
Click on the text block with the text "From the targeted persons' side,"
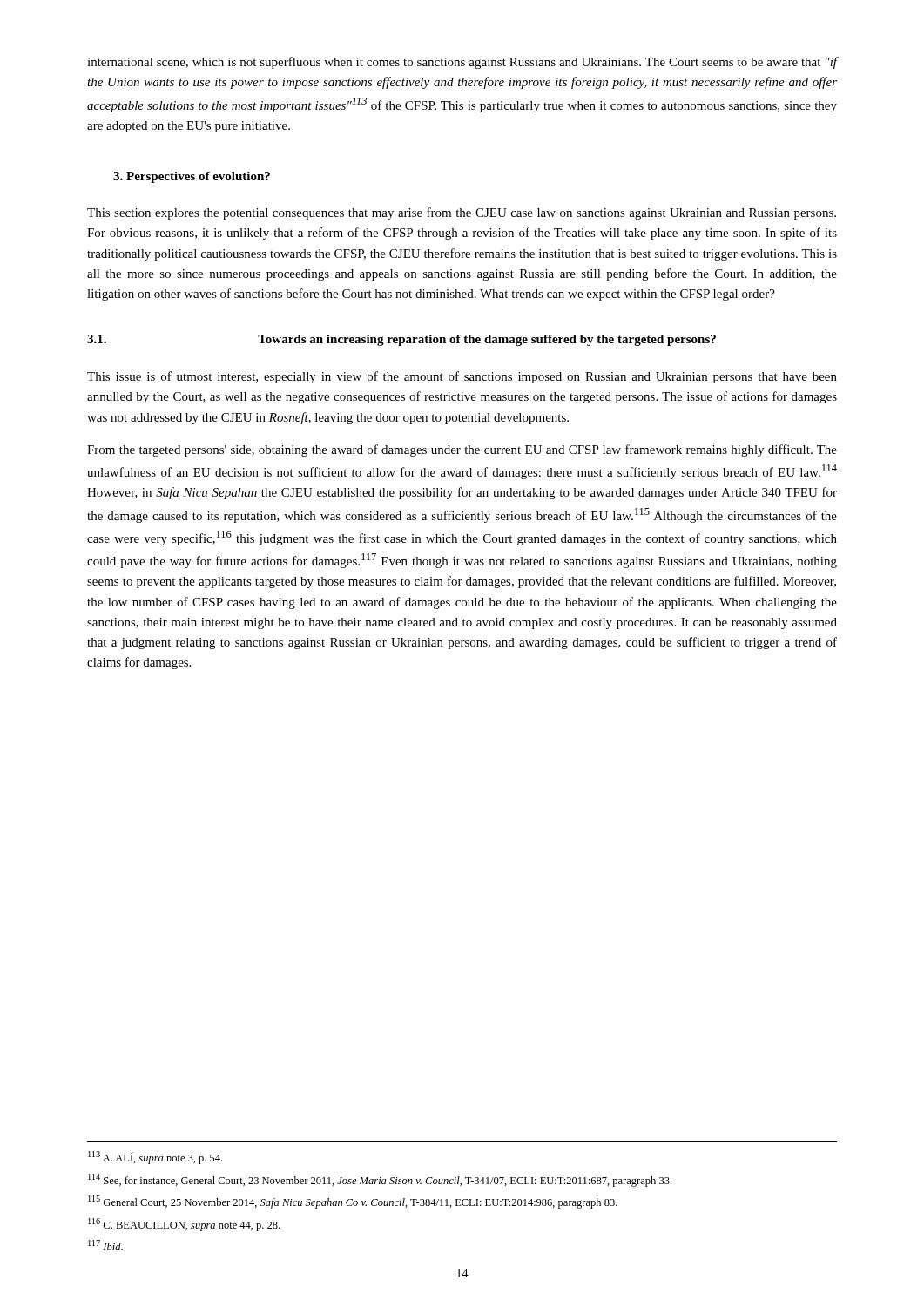462,556
